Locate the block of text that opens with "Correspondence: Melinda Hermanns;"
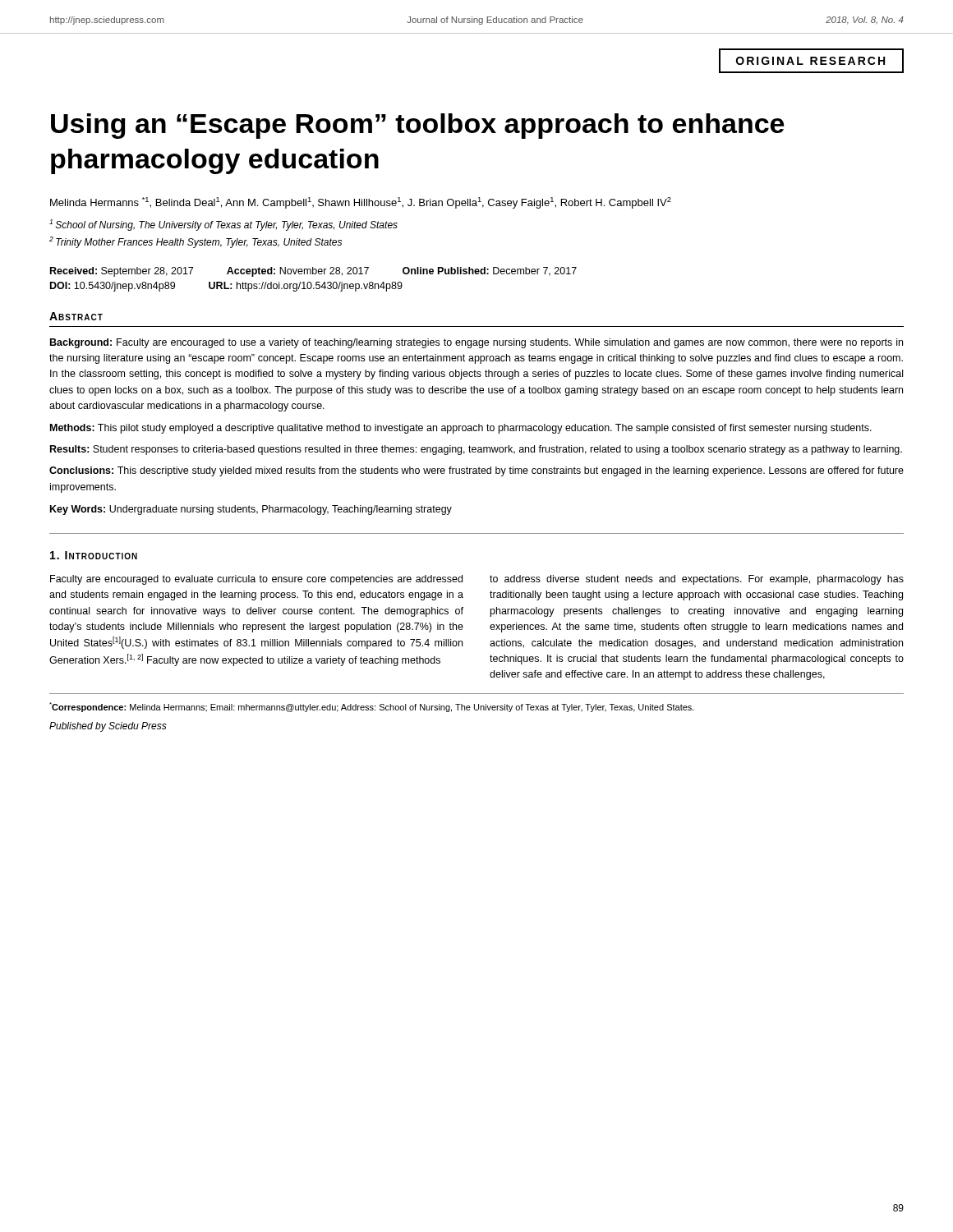This screenshot has height=1232, width=953. pos(372,706)
